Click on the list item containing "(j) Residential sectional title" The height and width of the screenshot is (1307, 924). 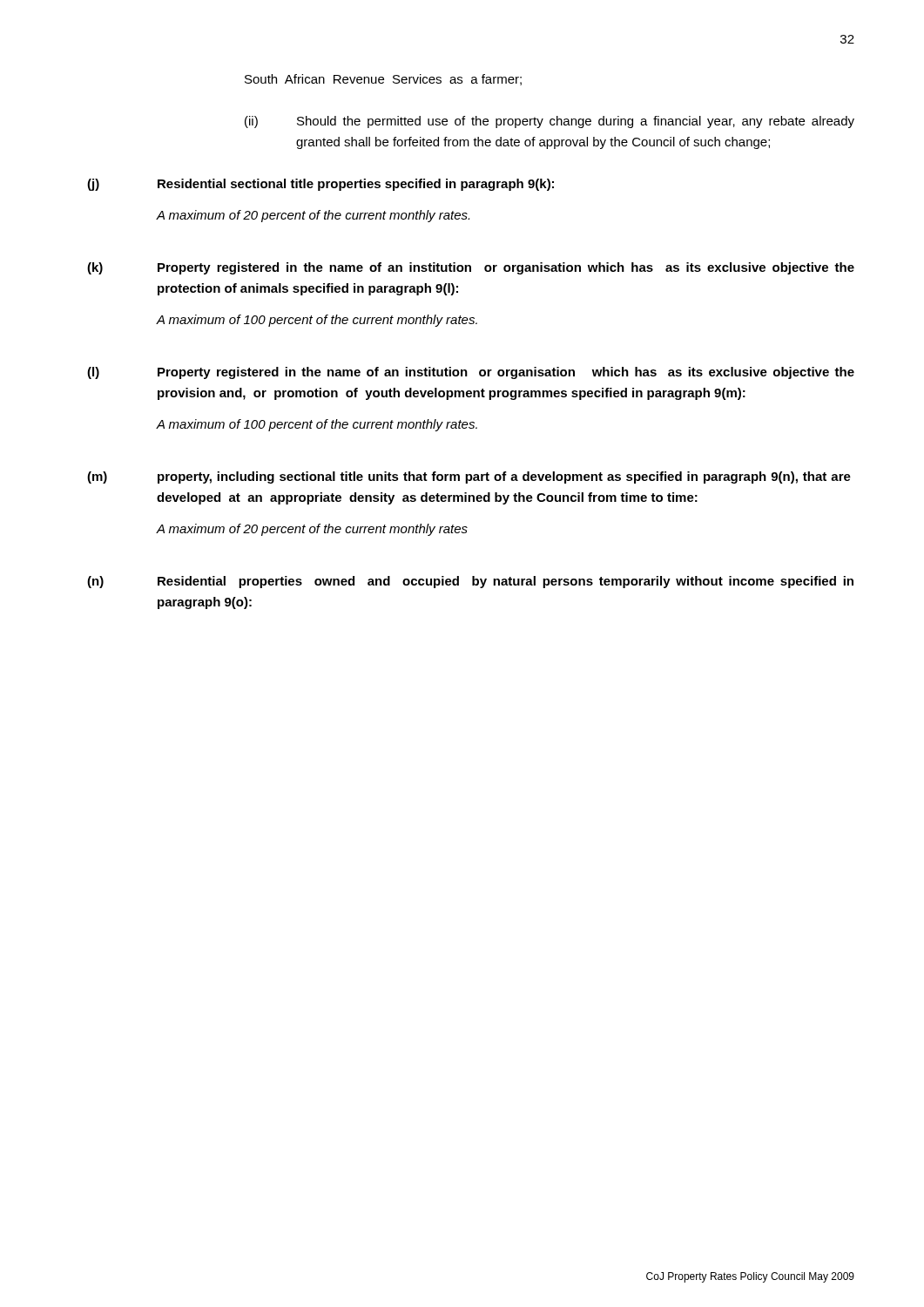pyautogui.click(x=462, y=204)
